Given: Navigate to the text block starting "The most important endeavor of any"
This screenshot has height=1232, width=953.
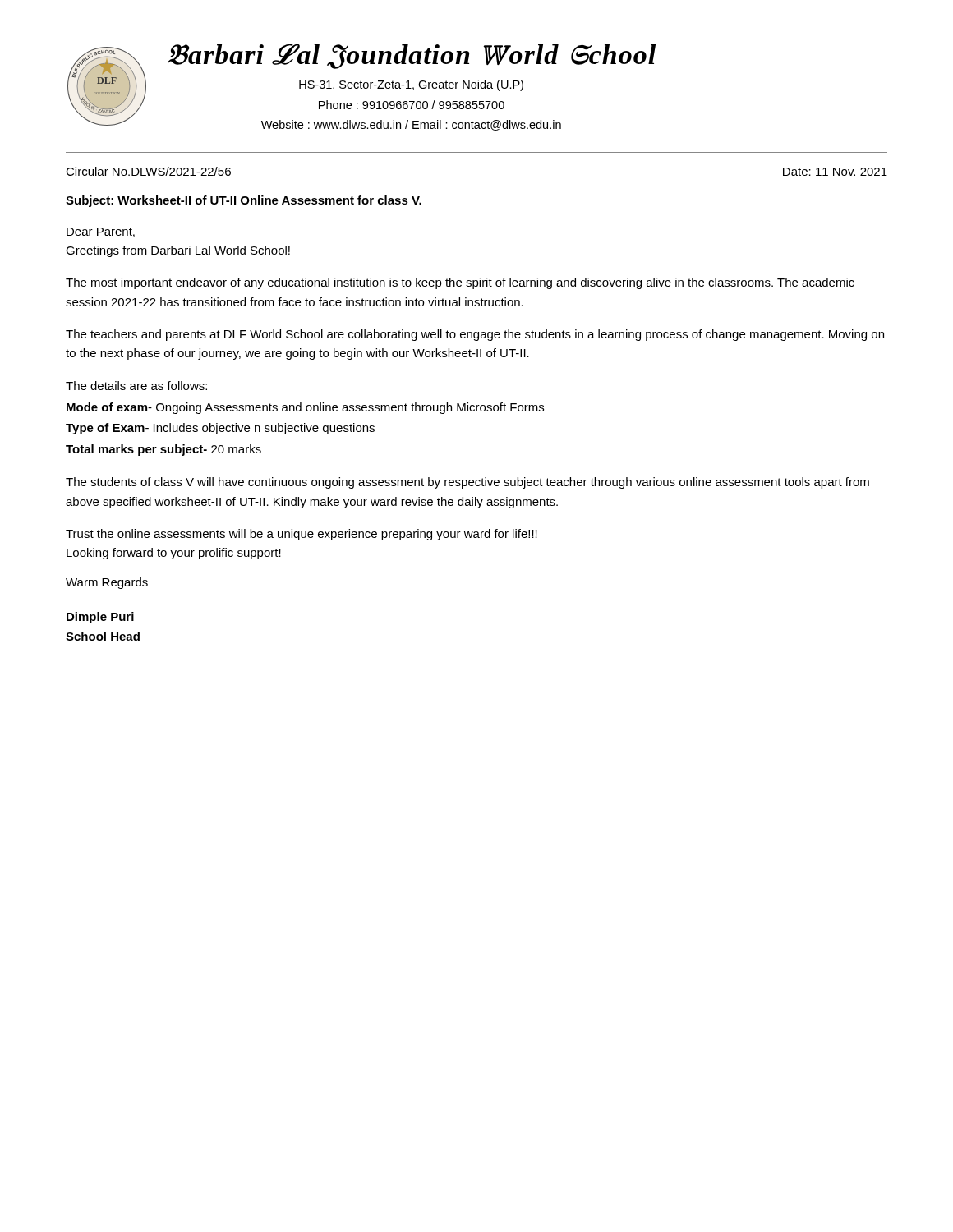Looking at the screenshot, I should tap(460, 292).
